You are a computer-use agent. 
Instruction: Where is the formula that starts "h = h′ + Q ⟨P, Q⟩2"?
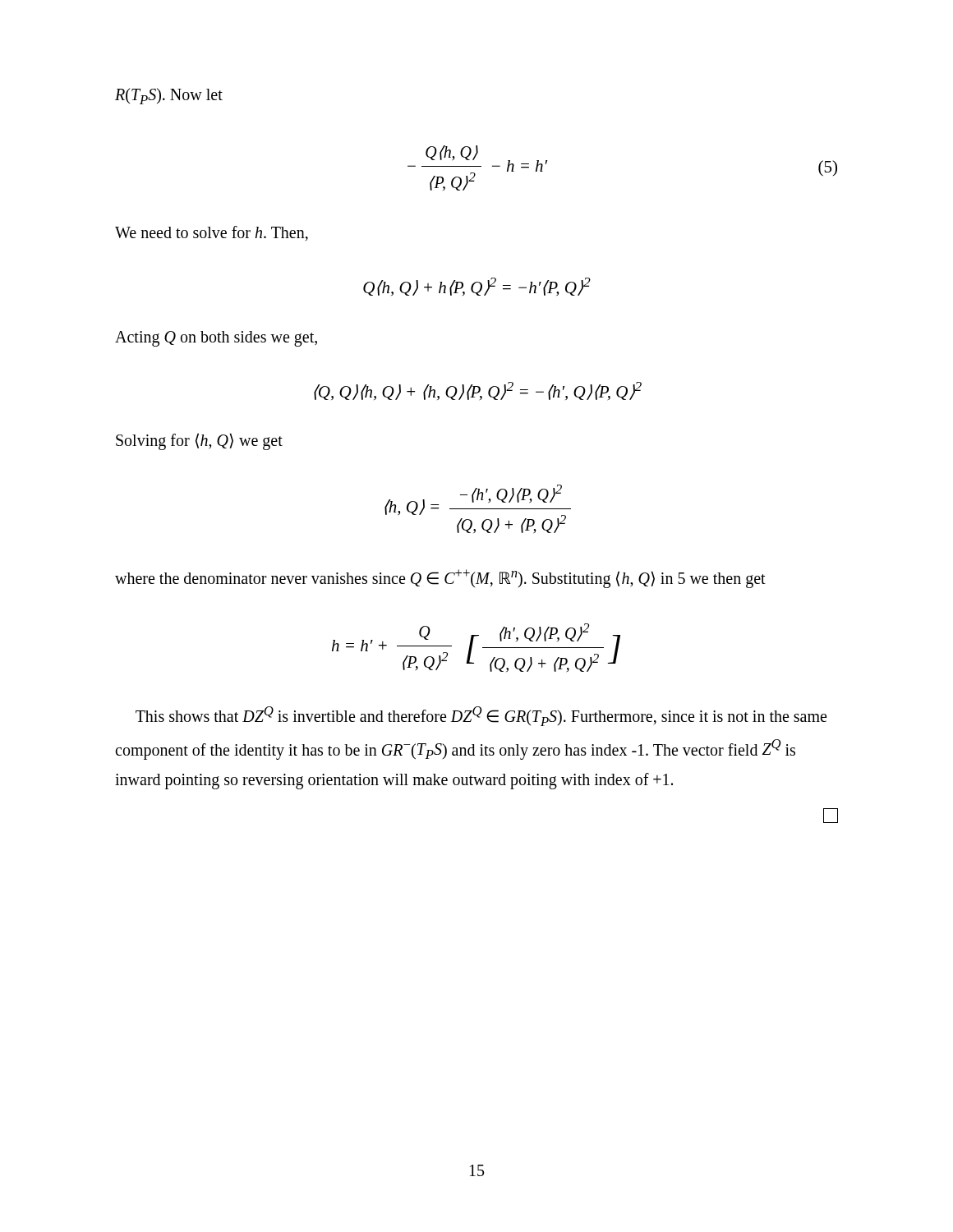pyautogui.click(x=476, y=646)
